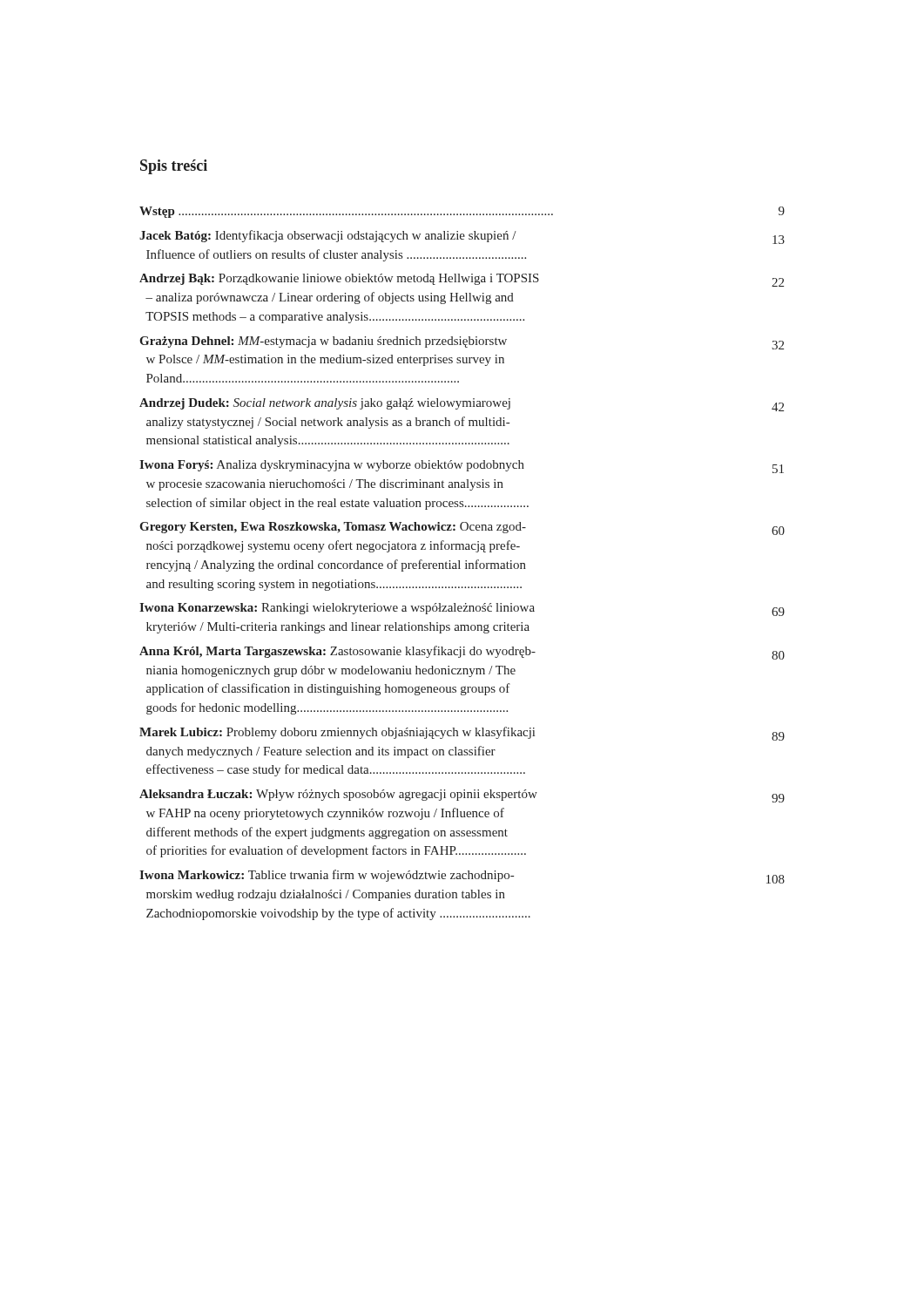Point to the block beginning "Wstęp ................................................................................................................... 9 Jacek"
Viewport: 924px width, 1307px height.
click(462, 563)
